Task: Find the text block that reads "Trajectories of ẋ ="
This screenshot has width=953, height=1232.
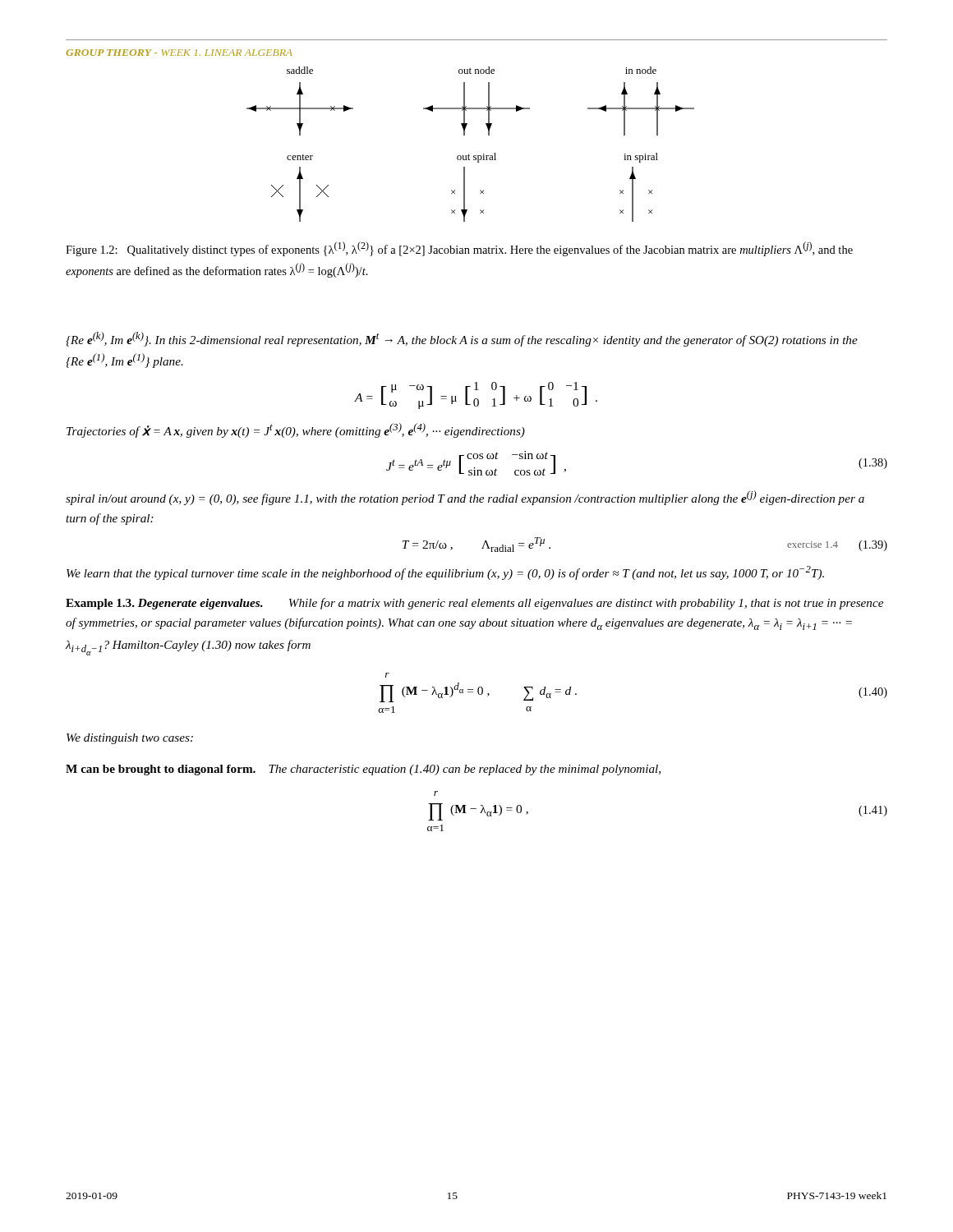Action: tap(295, 430)
